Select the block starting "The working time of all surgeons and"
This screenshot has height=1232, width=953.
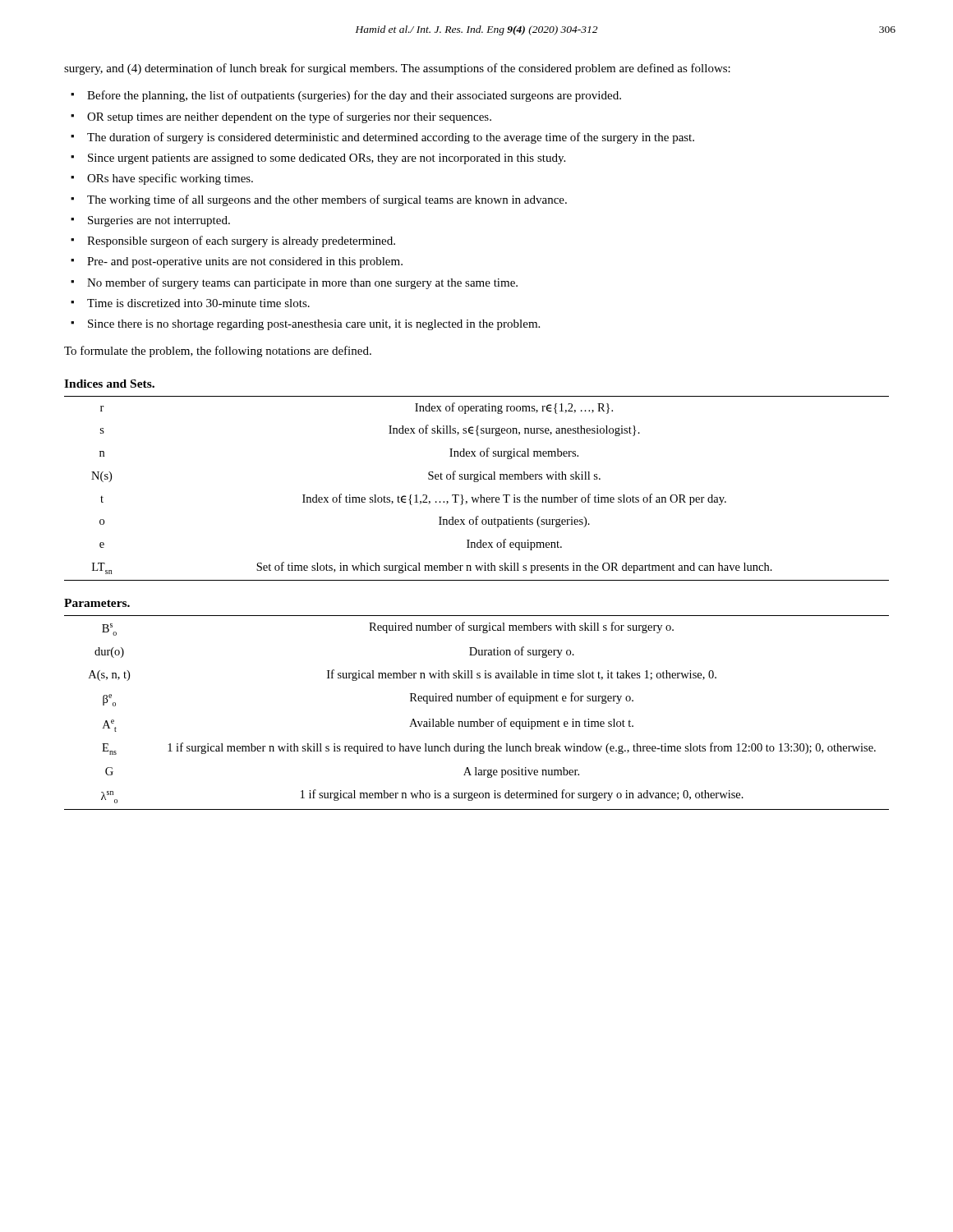point(327,199)
